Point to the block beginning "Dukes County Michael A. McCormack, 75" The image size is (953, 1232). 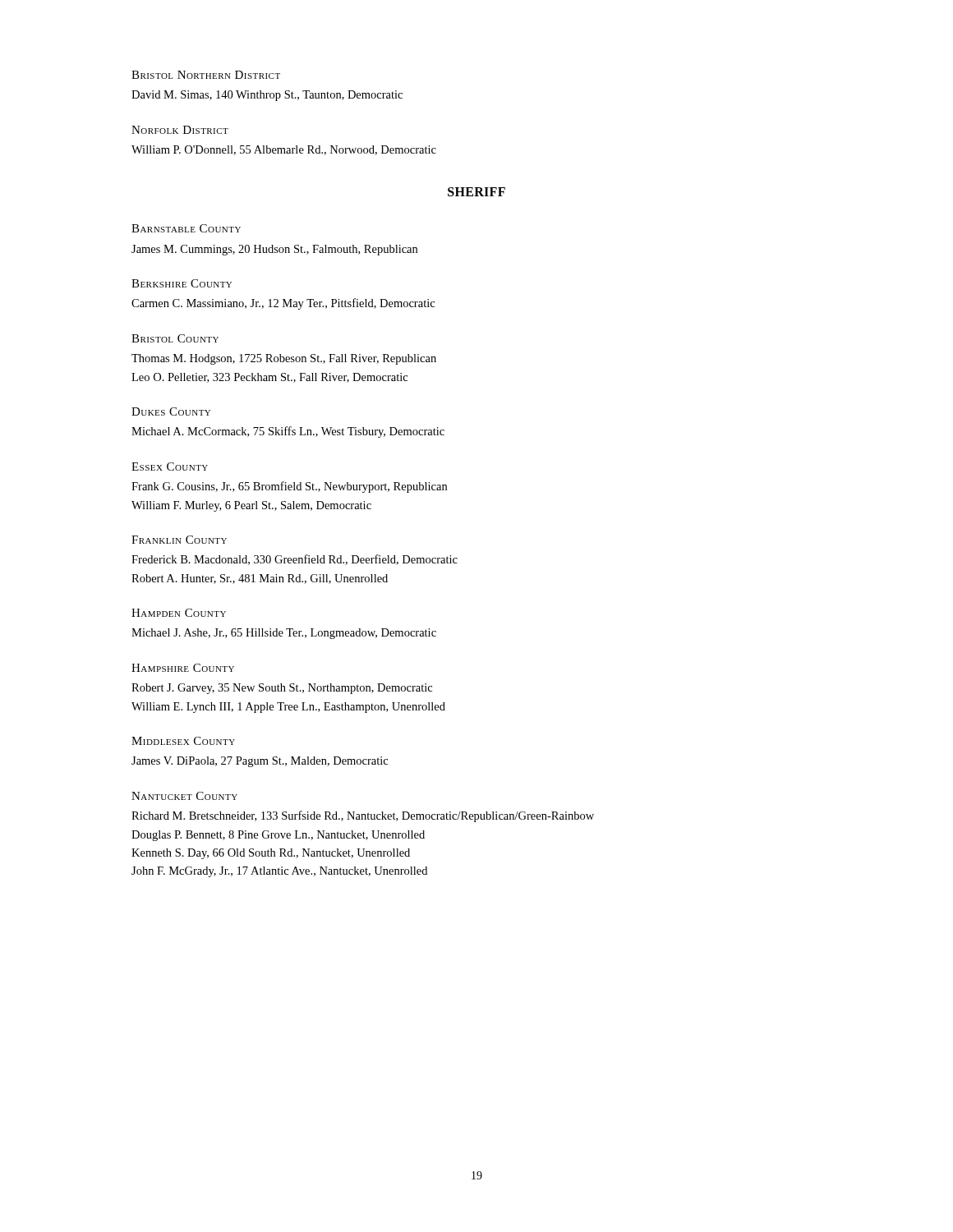click(171, 411)
